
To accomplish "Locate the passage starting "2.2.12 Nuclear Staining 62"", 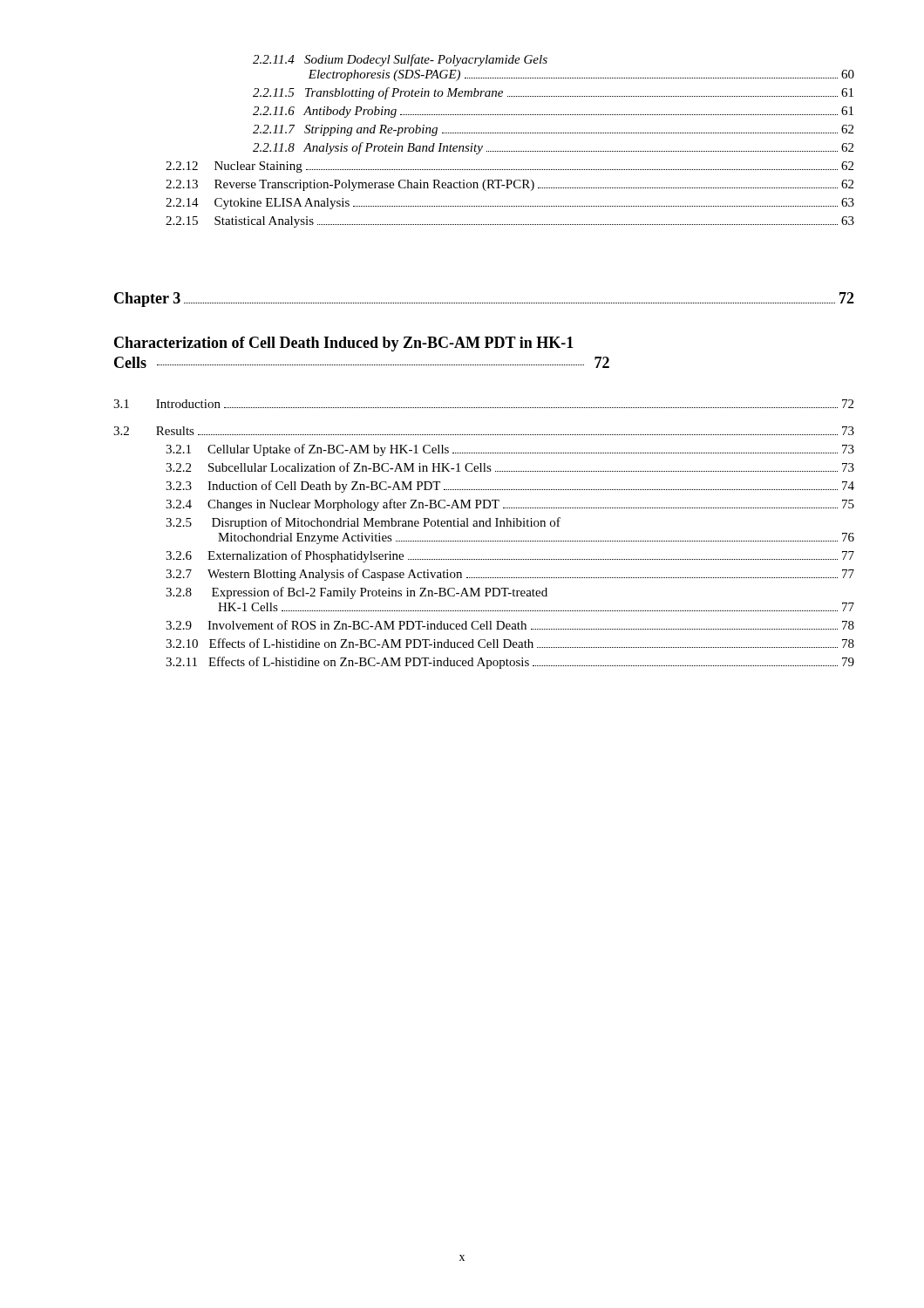I will 510,166.
